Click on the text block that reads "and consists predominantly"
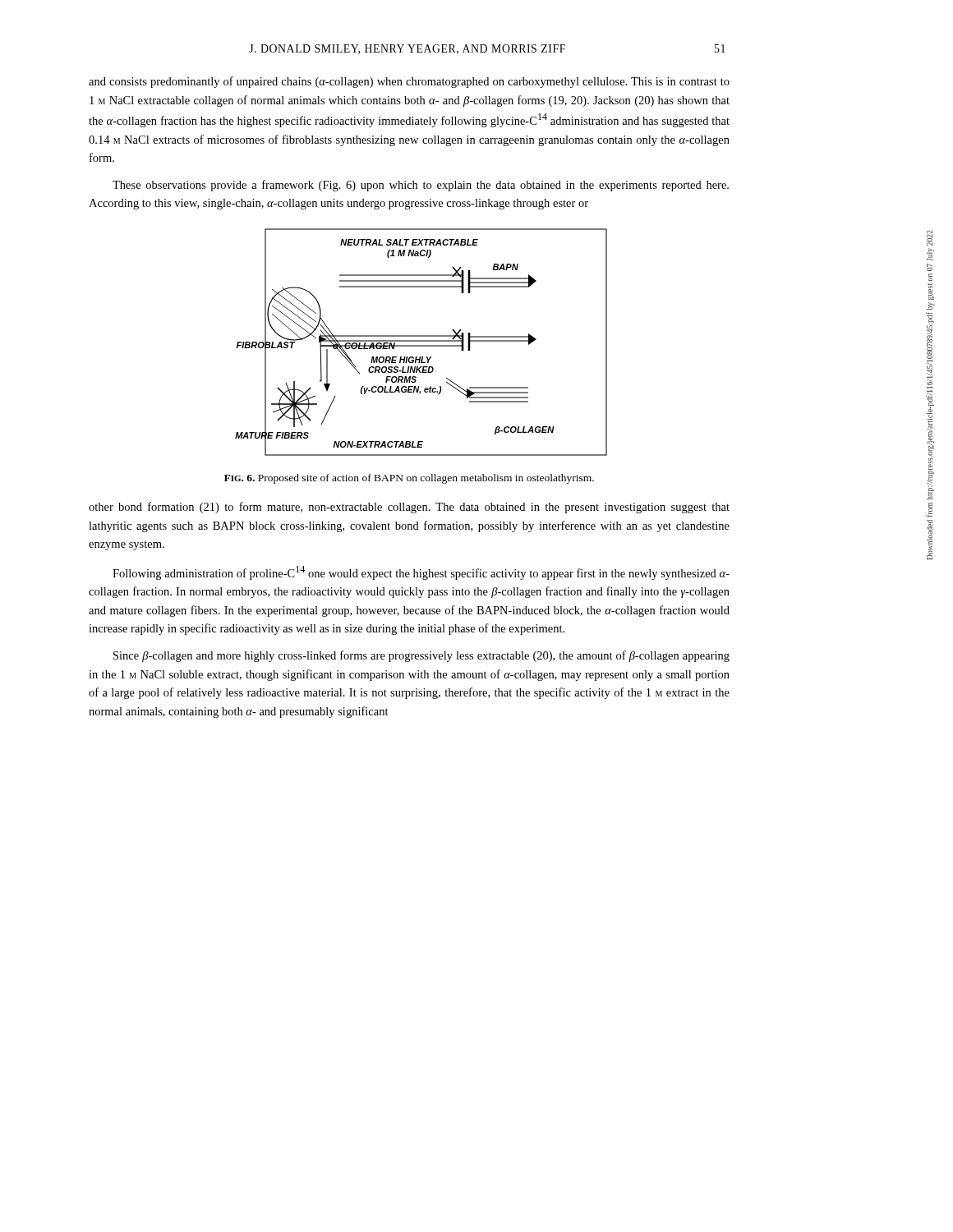The height and width of the screenshot is (1232, 953). point(409,120)
